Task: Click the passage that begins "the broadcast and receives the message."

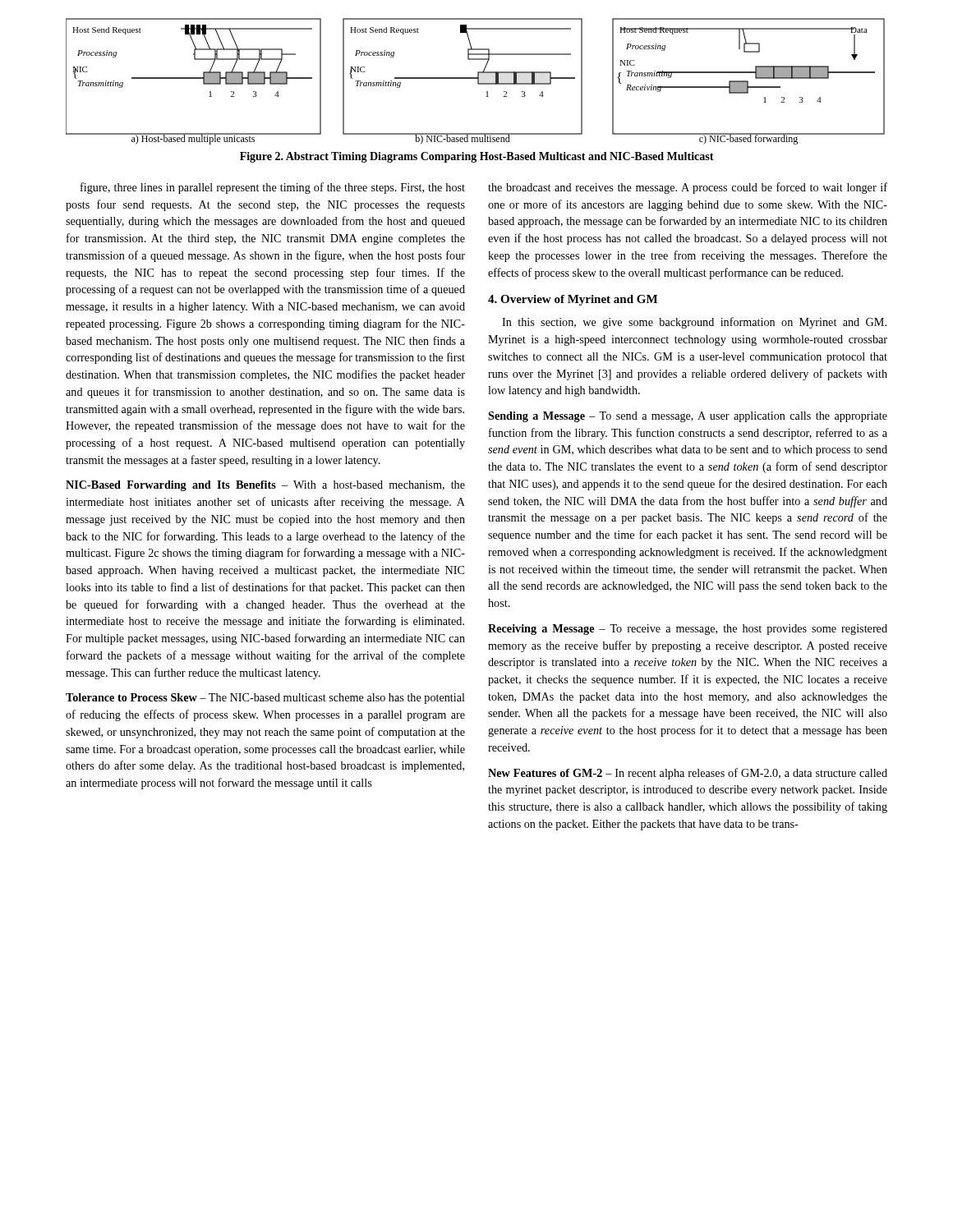Action: tap(688, 230)
